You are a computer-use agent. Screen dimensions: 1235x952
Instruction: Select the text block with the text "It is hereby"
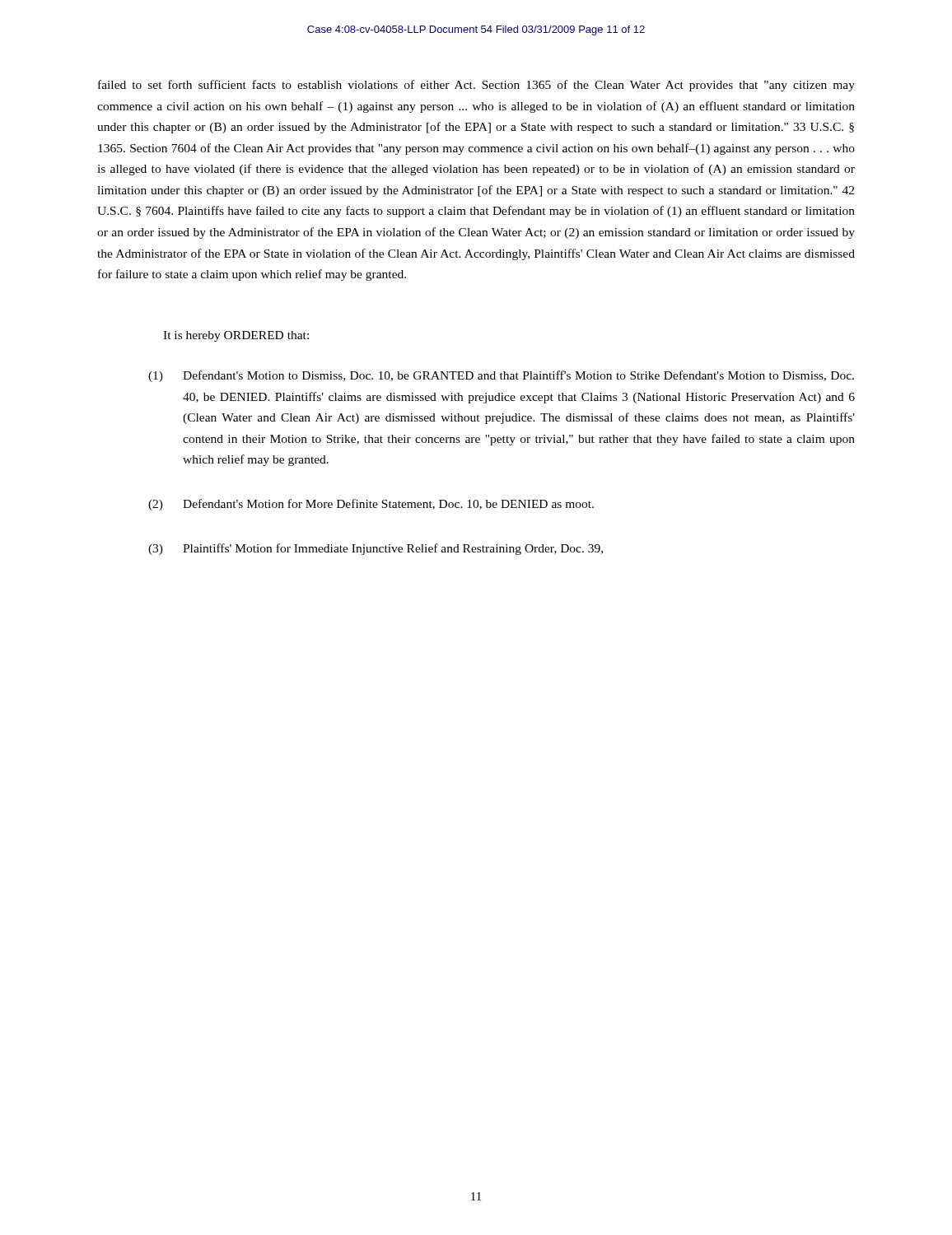pos(236,334)
